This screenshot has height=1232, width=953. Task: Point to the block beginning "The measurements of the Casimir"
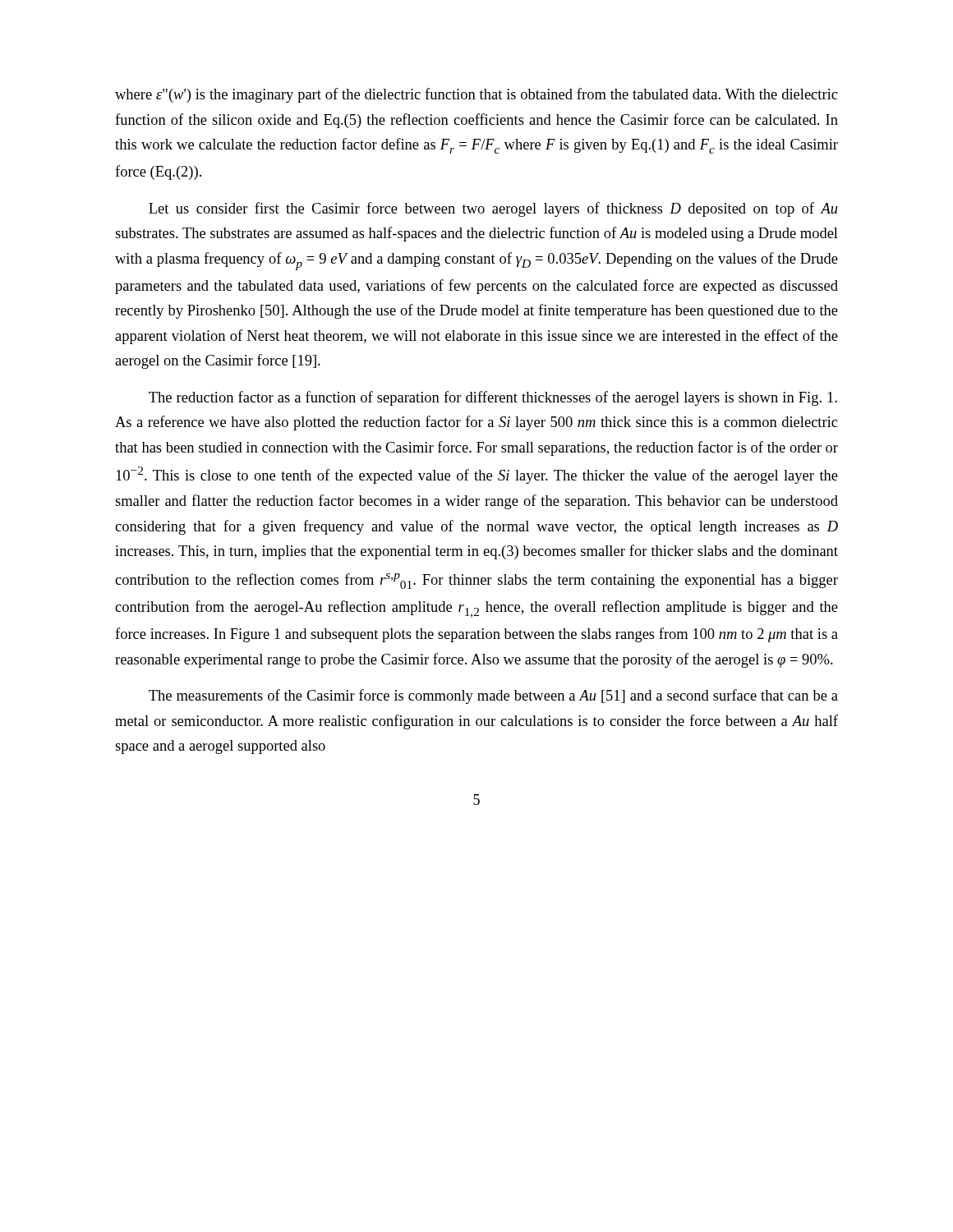[x=476, y=721]
